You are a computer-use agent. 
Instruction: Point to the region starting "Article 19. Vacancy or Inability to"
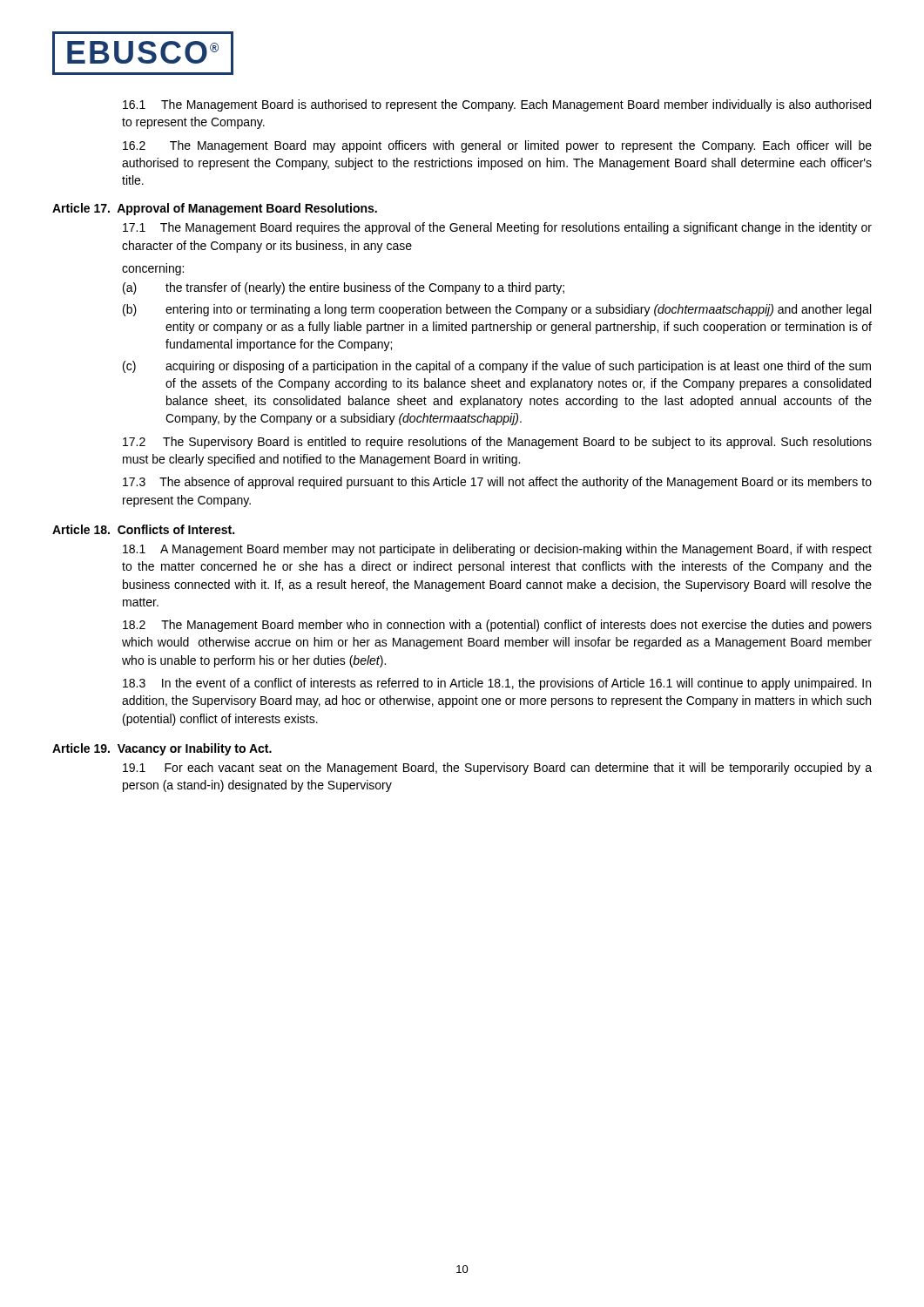point(162,748)
